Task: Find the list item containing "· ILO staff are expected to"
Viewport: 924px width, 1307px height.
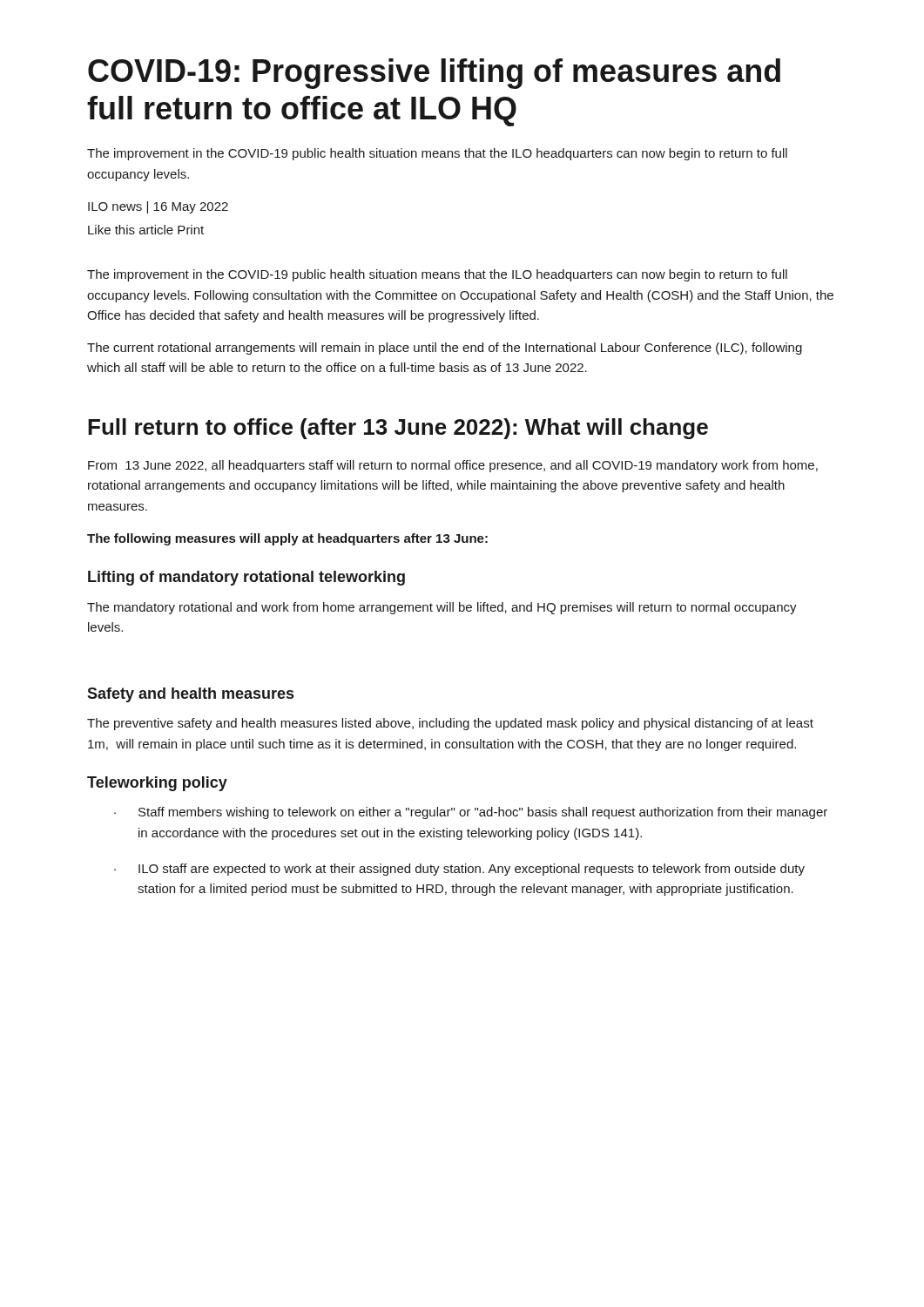Action: pos(475,878)
